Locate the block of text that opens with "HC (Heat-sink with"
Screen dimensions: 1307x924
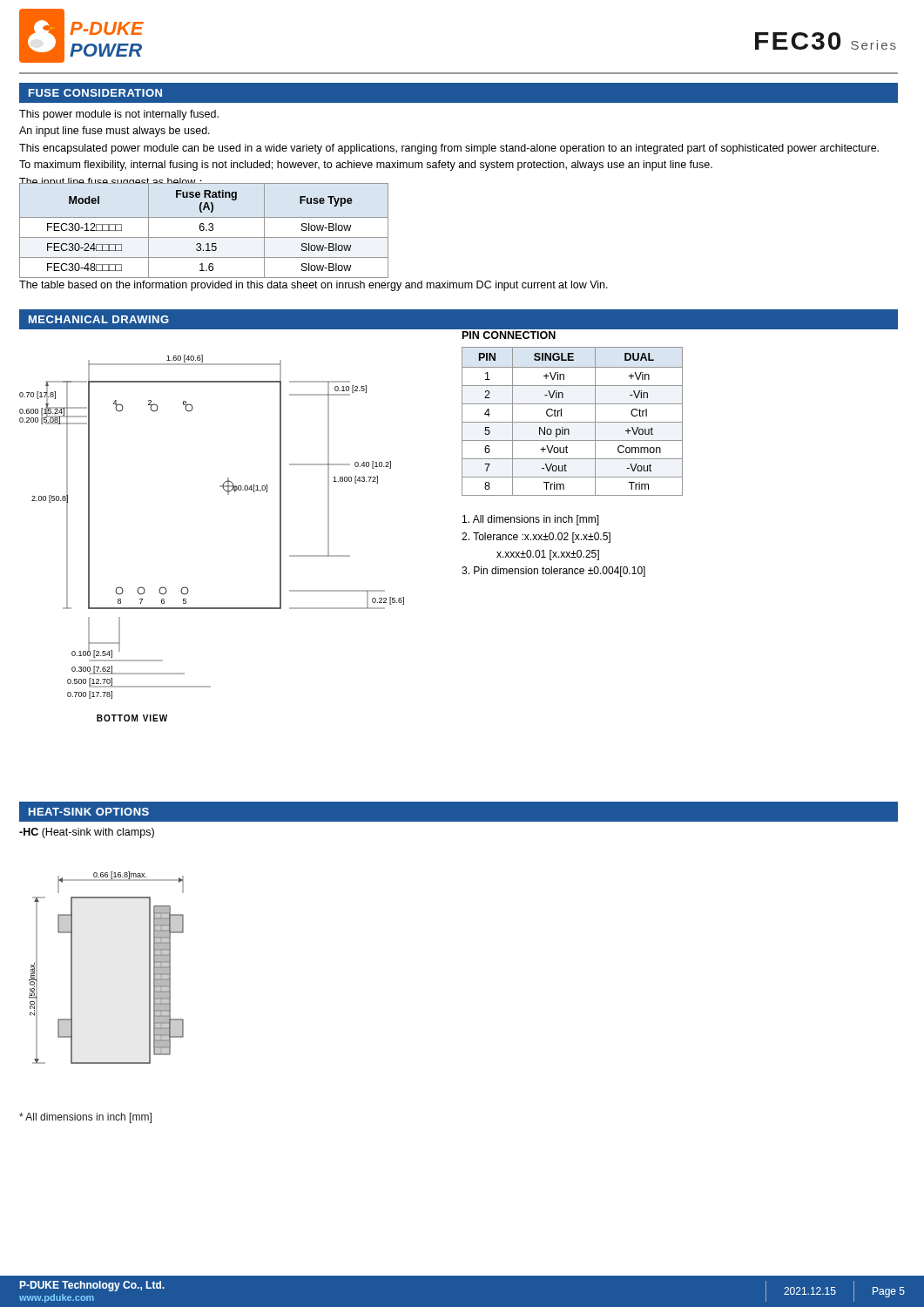(87, 832)
